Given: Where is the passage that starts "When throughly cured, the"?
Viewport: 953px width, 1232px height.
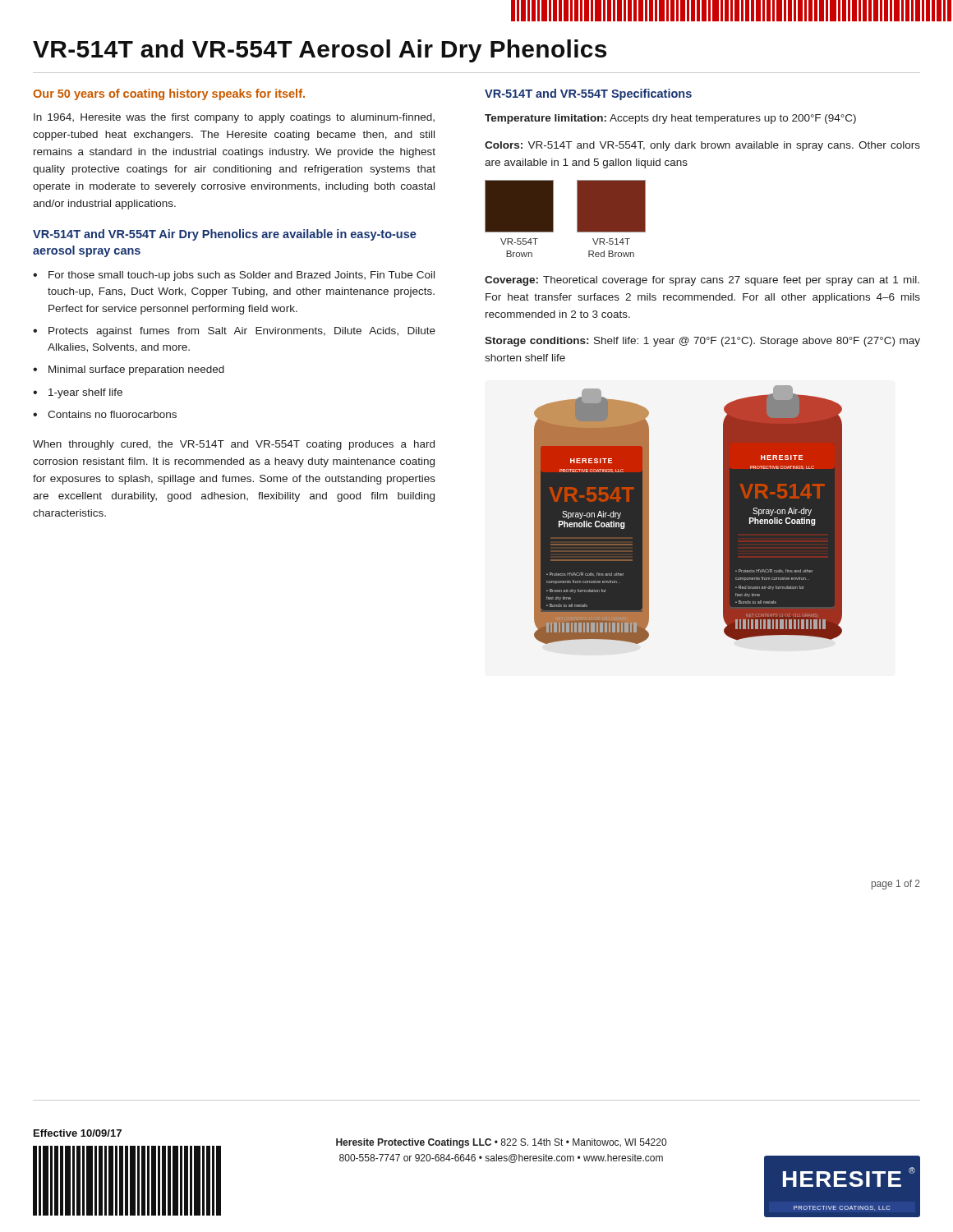Looking at the screenshot, I should pyautogui.click(x=234, y=478).
